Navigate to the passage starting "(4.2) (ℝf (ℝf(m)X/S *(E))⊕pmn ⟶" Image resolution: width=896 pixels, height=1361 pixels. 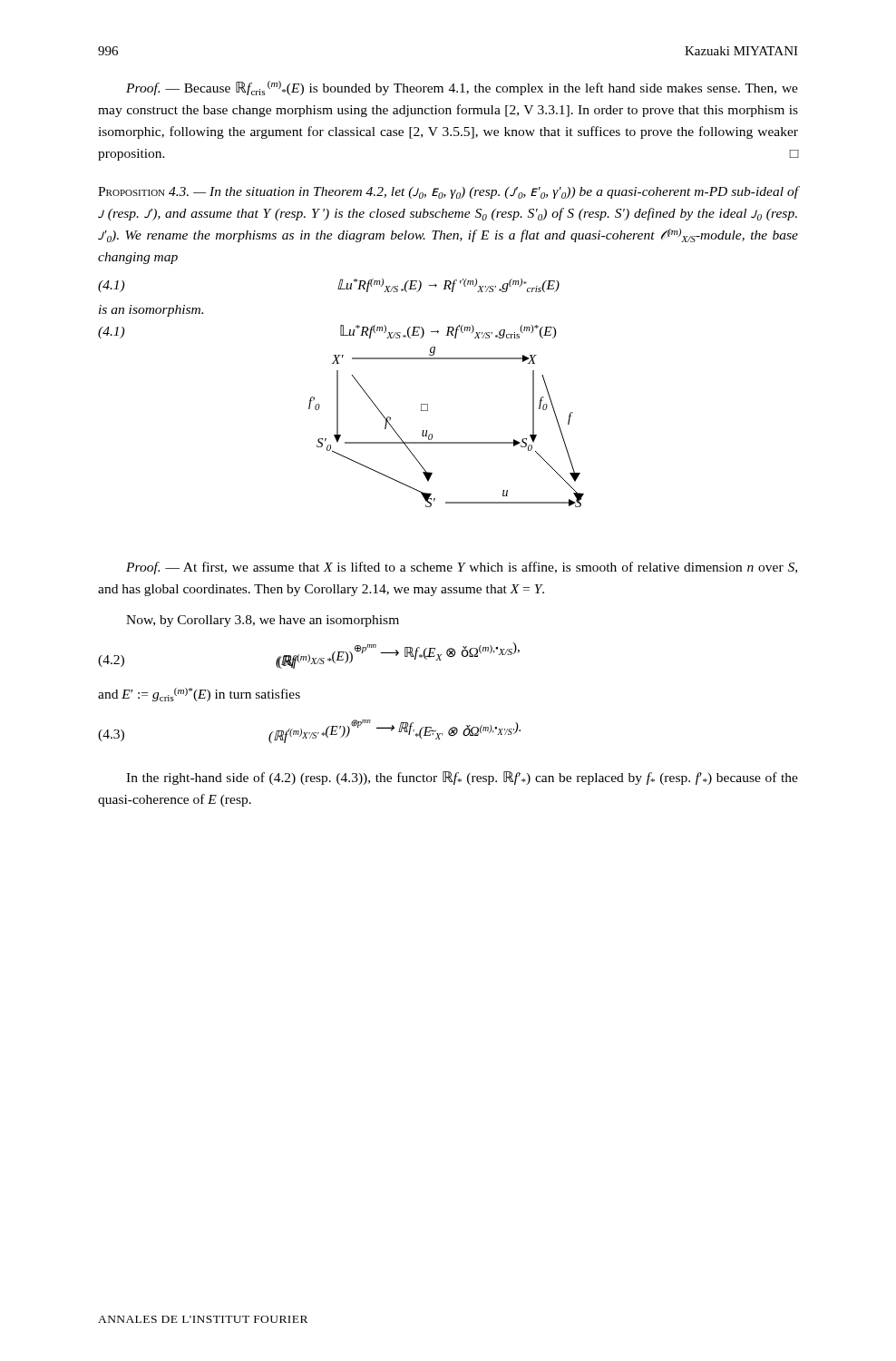point(359,660)
